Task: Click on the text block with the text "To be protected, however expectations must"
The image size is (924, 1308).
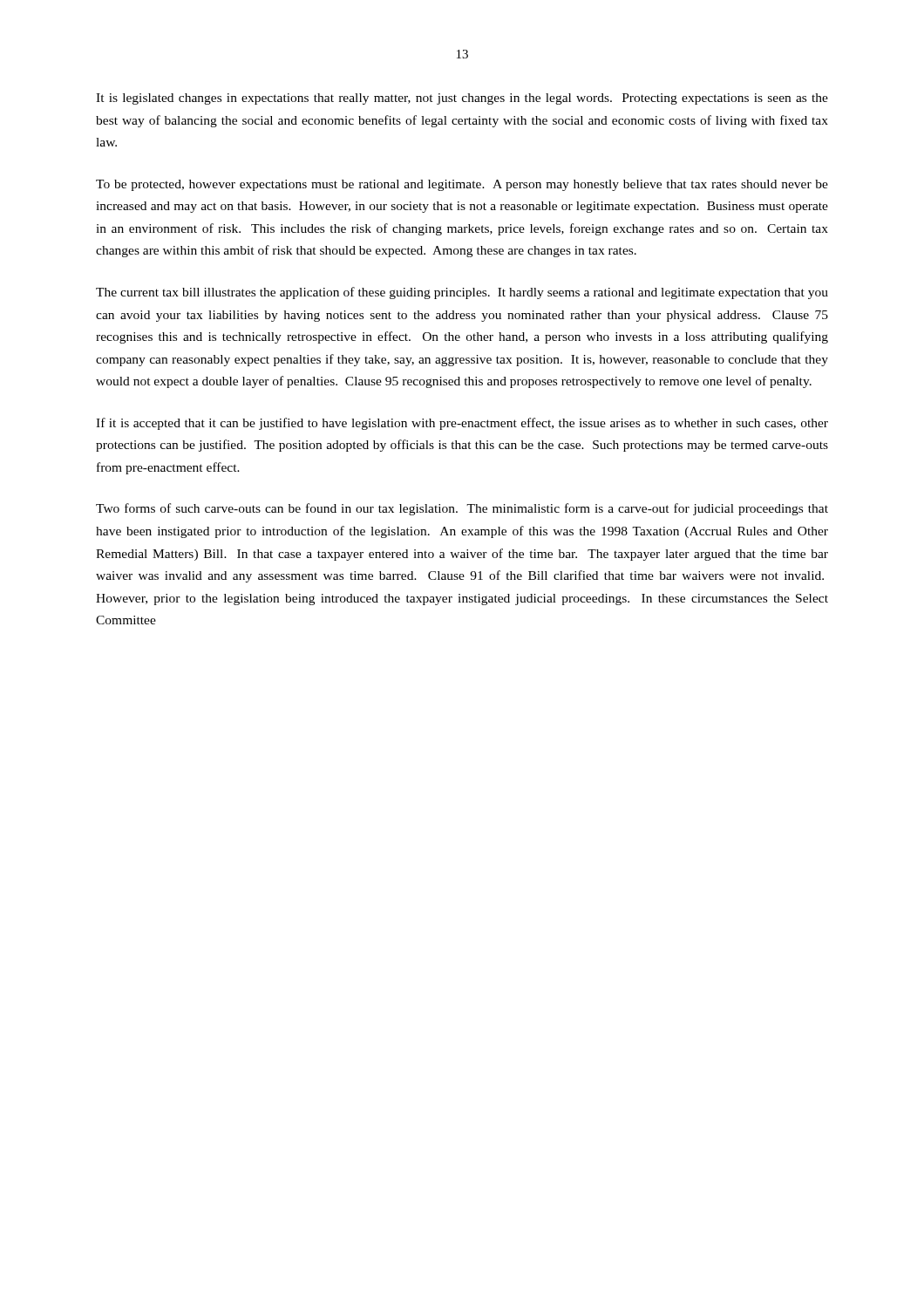Action: coord(462,217)
